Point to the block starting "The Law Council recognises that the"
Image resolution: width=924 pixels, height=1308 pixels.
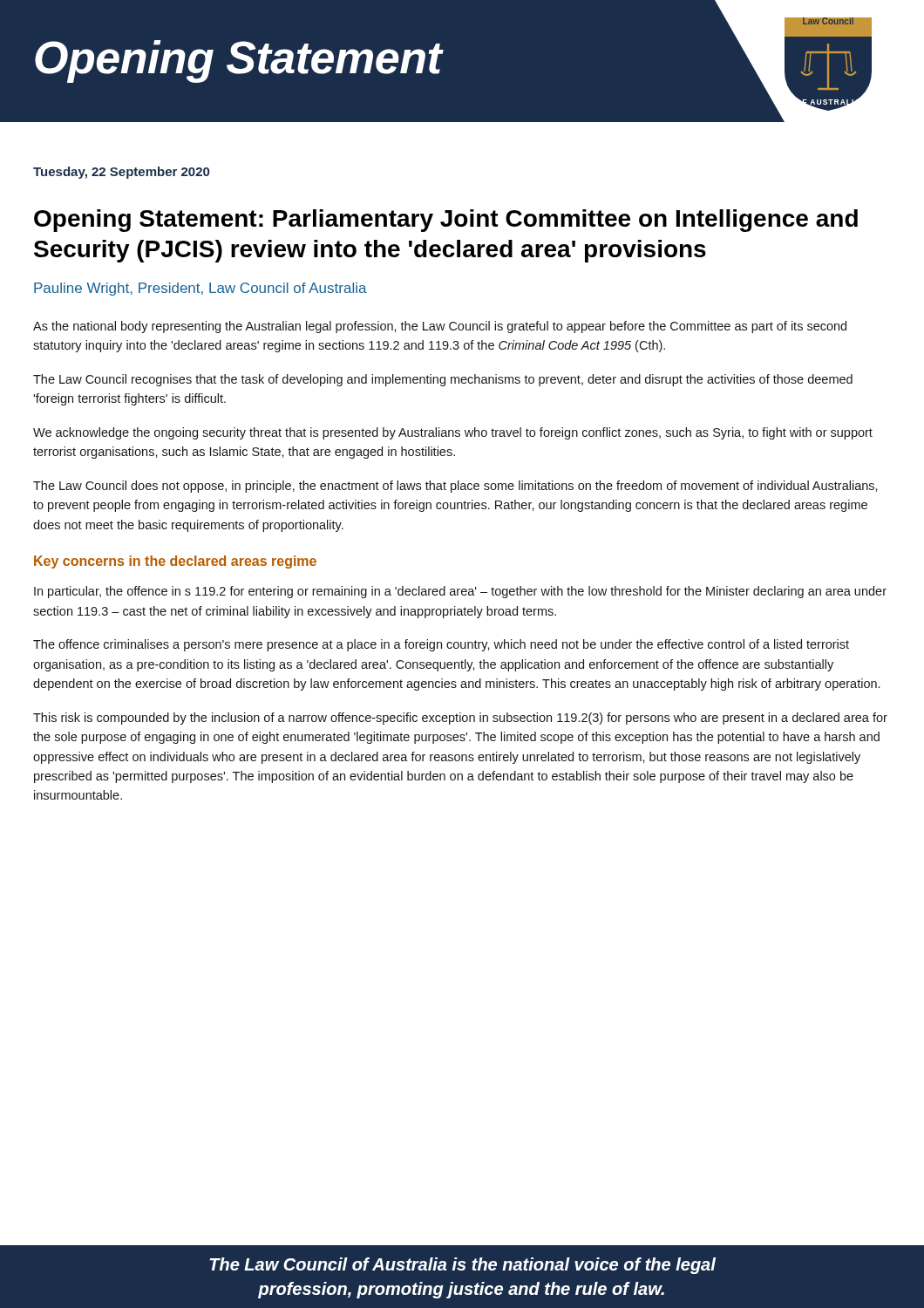point(443,389)
